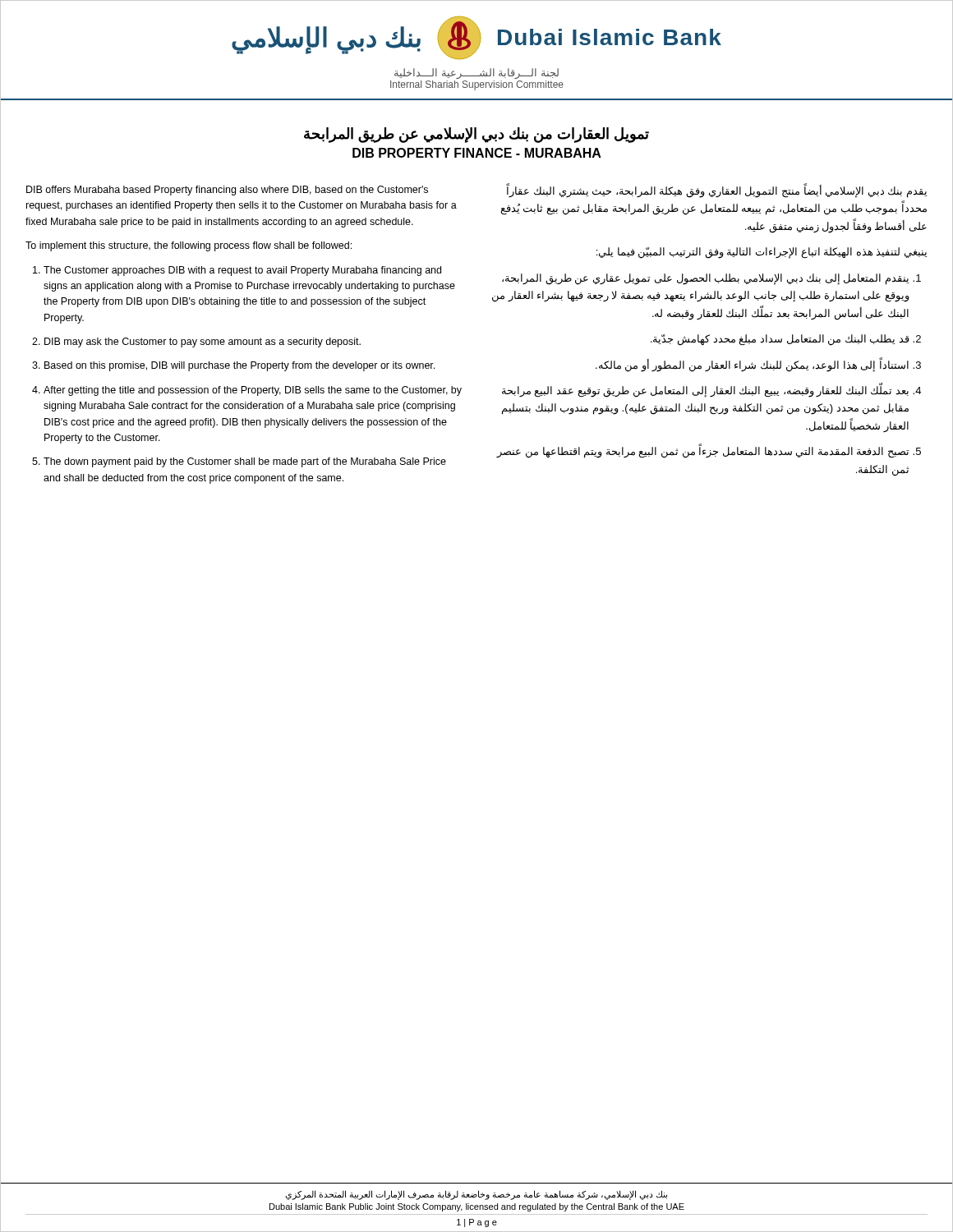Image resolution: width=953 pixels, height=1232 pixels.
Task: Point to the element starting "قد يطلب البنك من المتعامل سداد مبلغ محدد"
Action: [780, 339]
